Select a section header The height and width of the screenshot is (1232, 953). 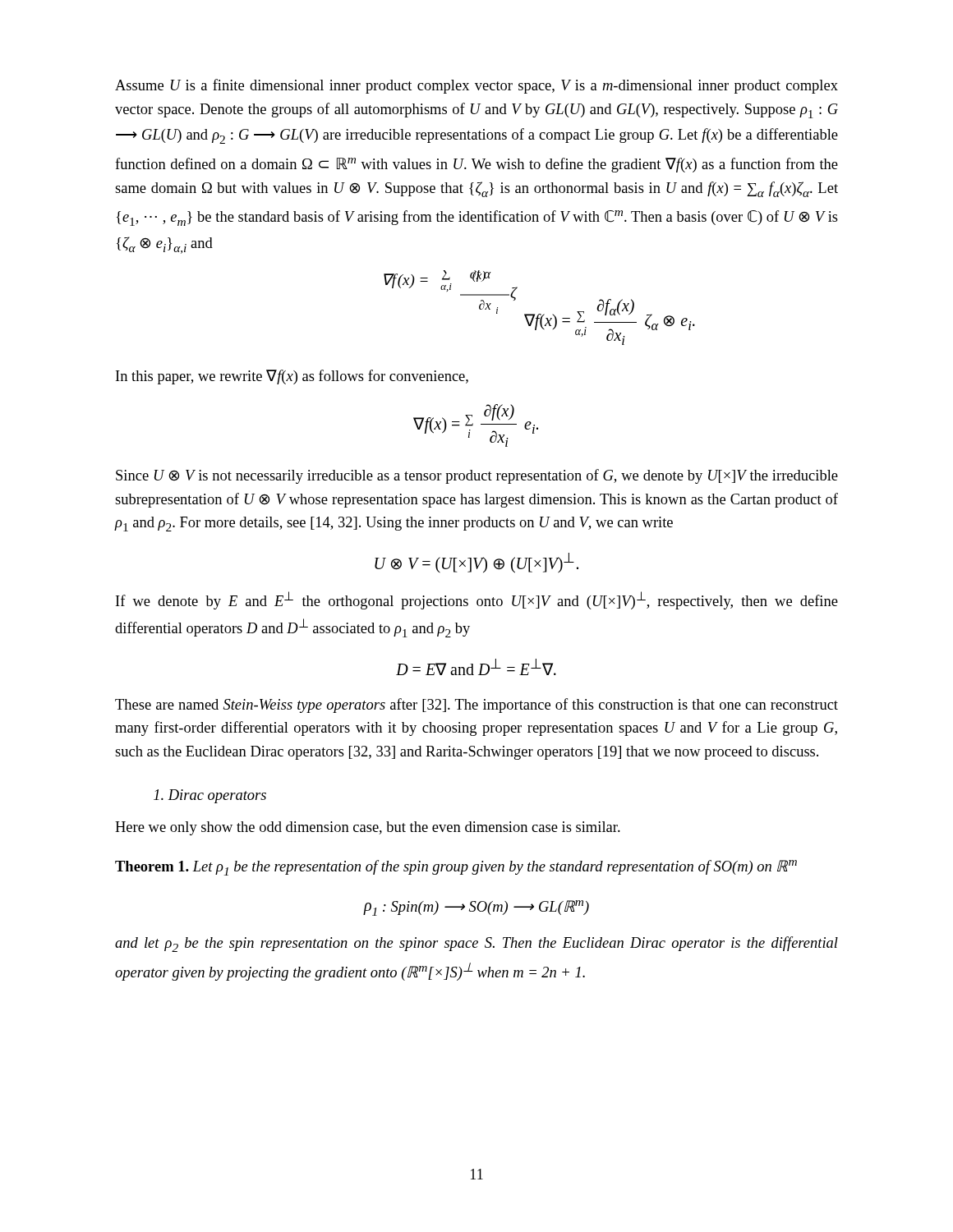210,795
